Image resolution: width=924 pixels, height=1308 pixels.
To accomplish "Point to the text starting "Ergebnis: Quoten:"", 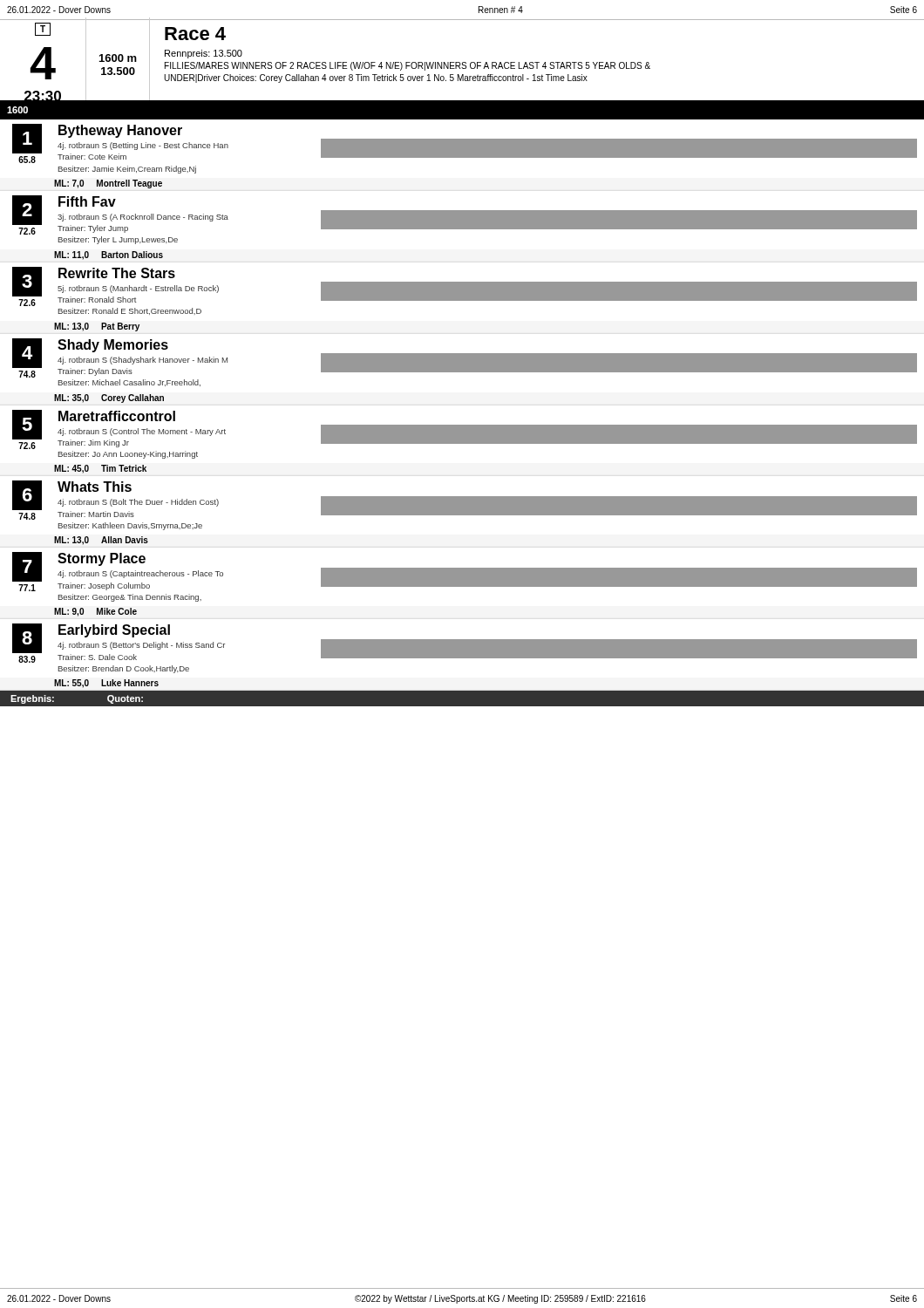I will pyautogui.click(x=77, y=699).
